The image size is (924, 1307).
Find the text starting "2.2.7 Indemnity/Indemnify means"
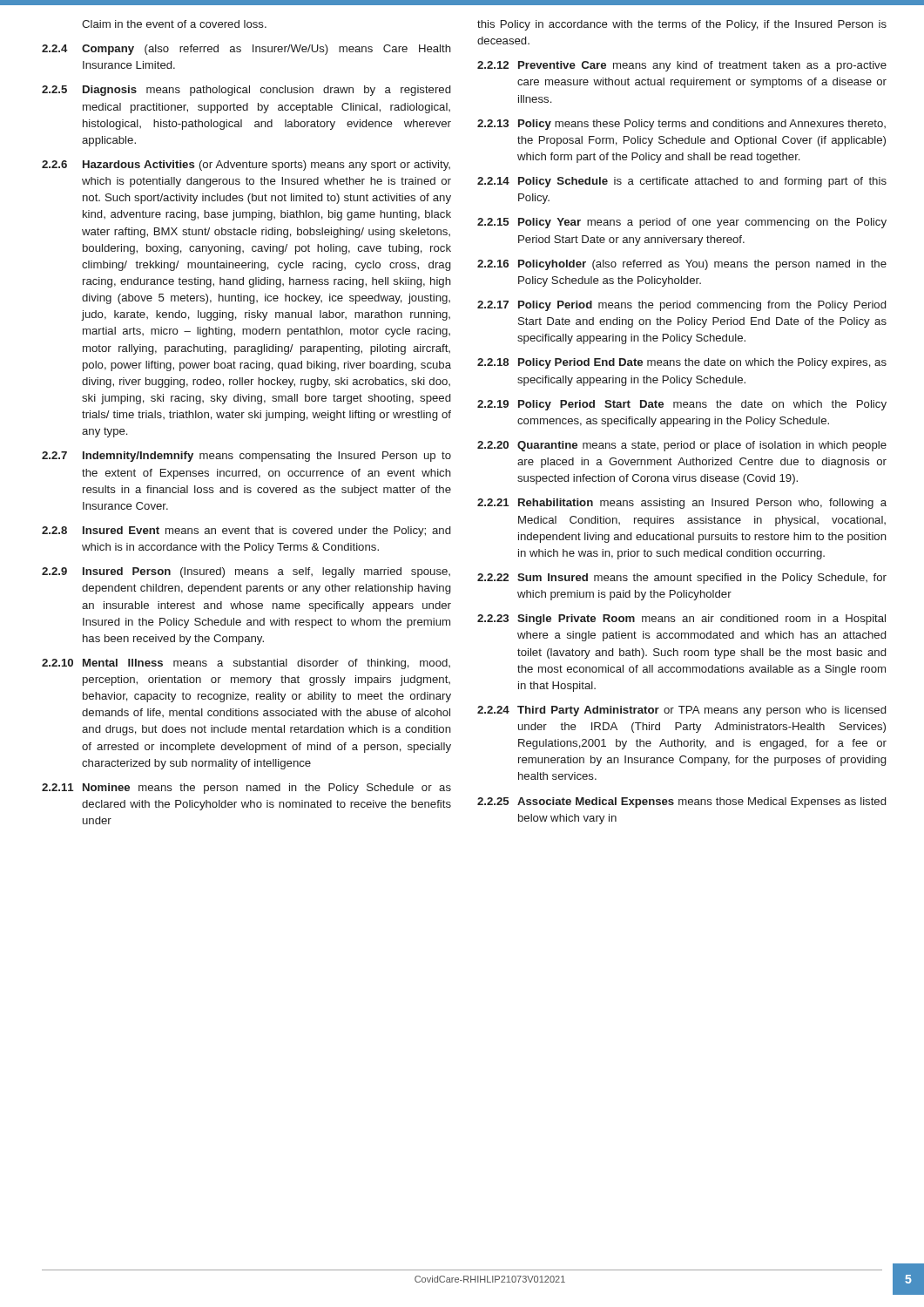pyautogui.click(x=246, y=481)
